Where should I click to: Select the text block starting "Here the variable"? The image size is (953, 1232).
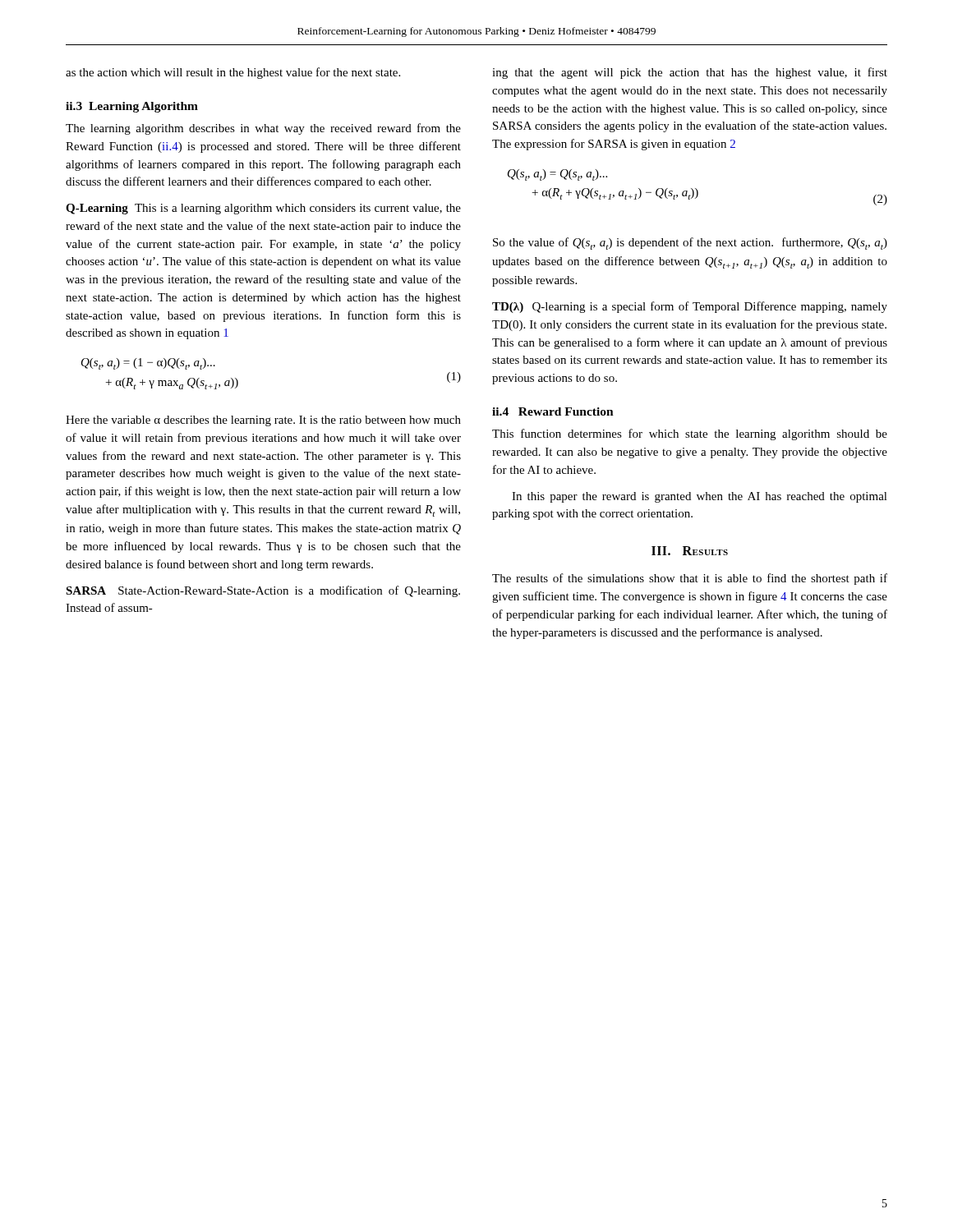tap(263, 492)
